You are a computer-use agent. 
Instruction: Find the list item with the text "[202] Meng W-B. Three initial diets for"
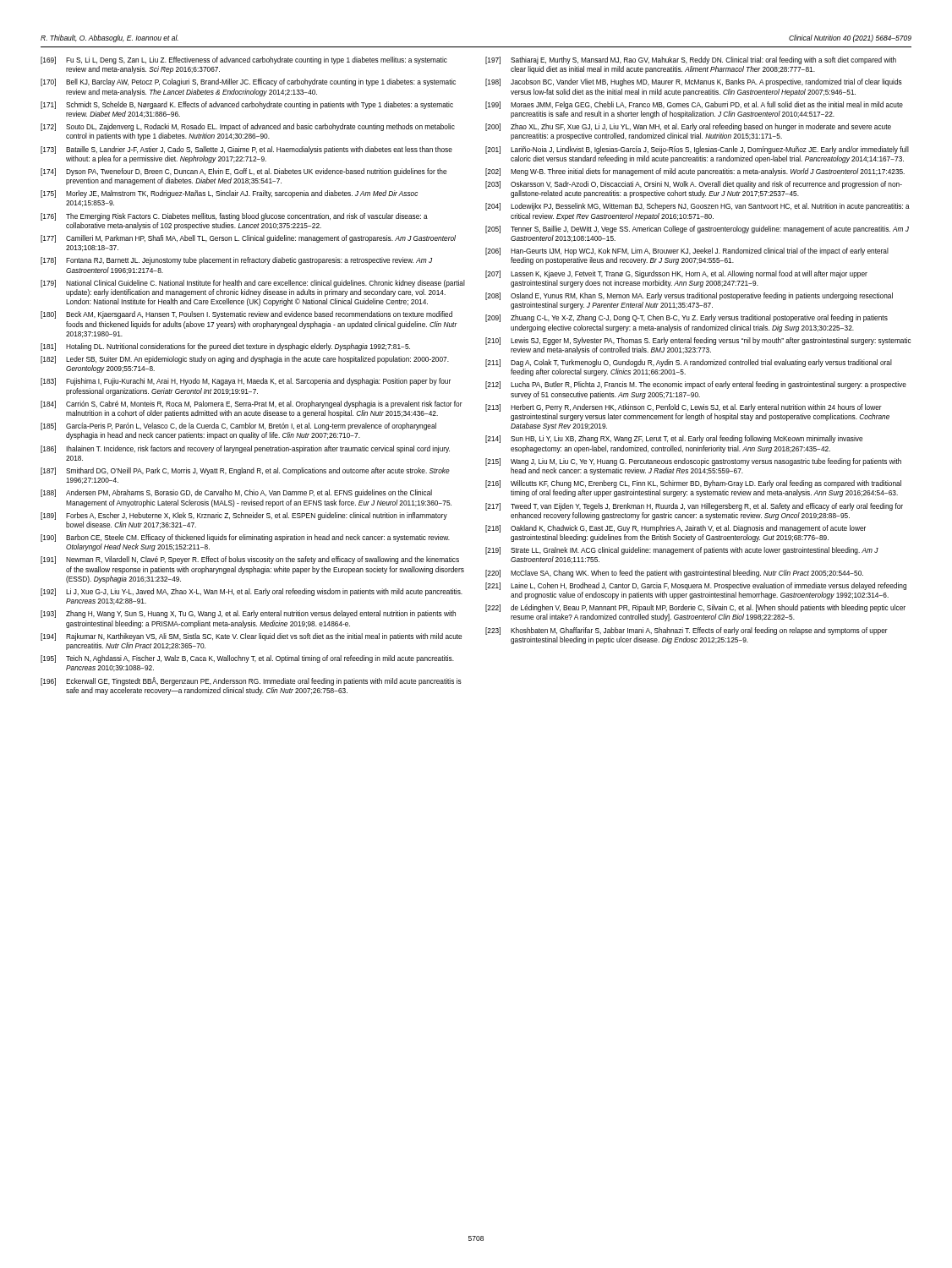695,172
